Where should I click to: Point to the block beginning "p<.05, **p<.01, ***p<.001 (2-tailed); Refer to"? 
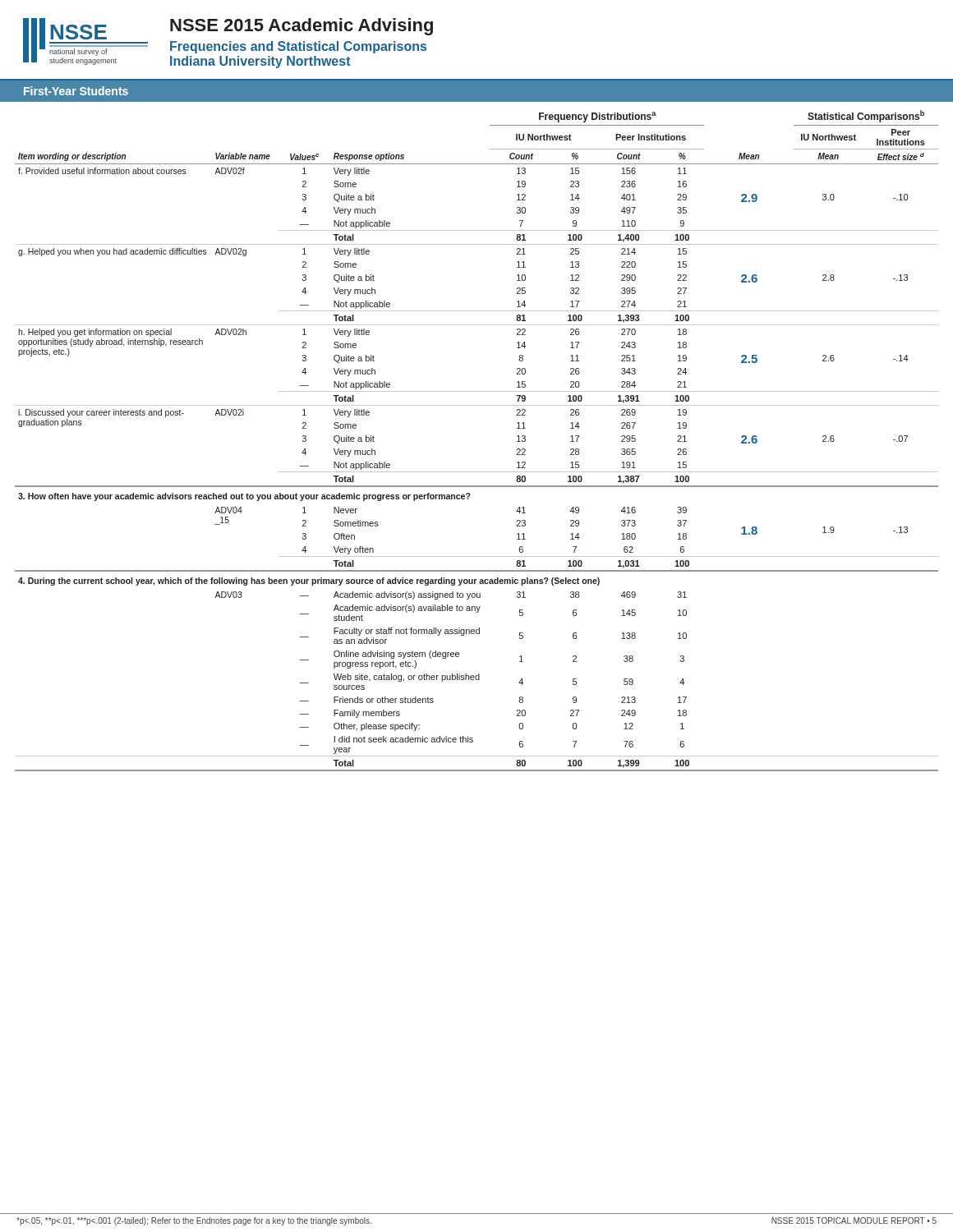194,1221
